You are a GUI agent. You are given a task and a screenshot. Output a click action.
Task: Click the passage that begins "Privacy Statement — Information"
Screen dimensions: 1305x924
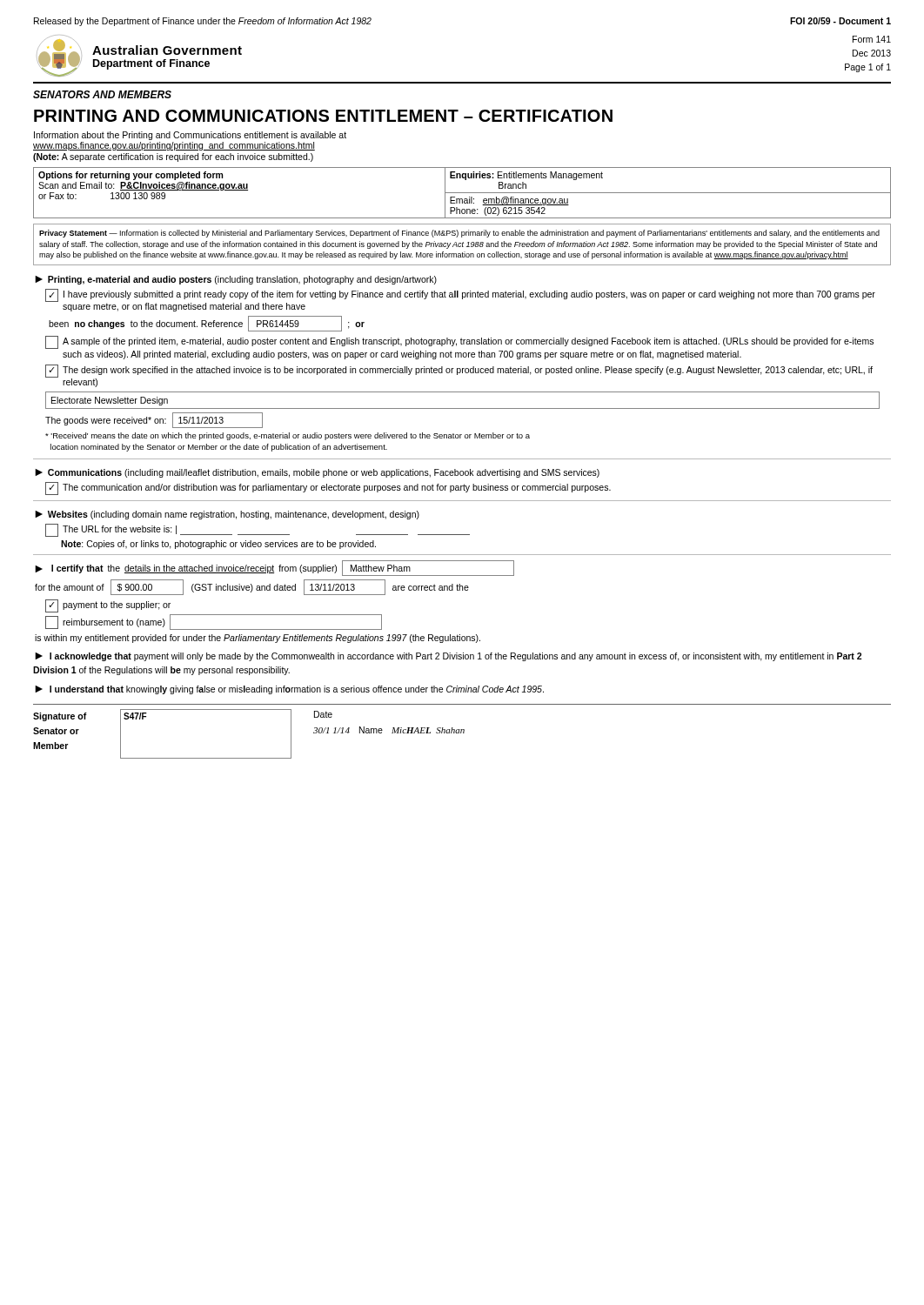459,244
